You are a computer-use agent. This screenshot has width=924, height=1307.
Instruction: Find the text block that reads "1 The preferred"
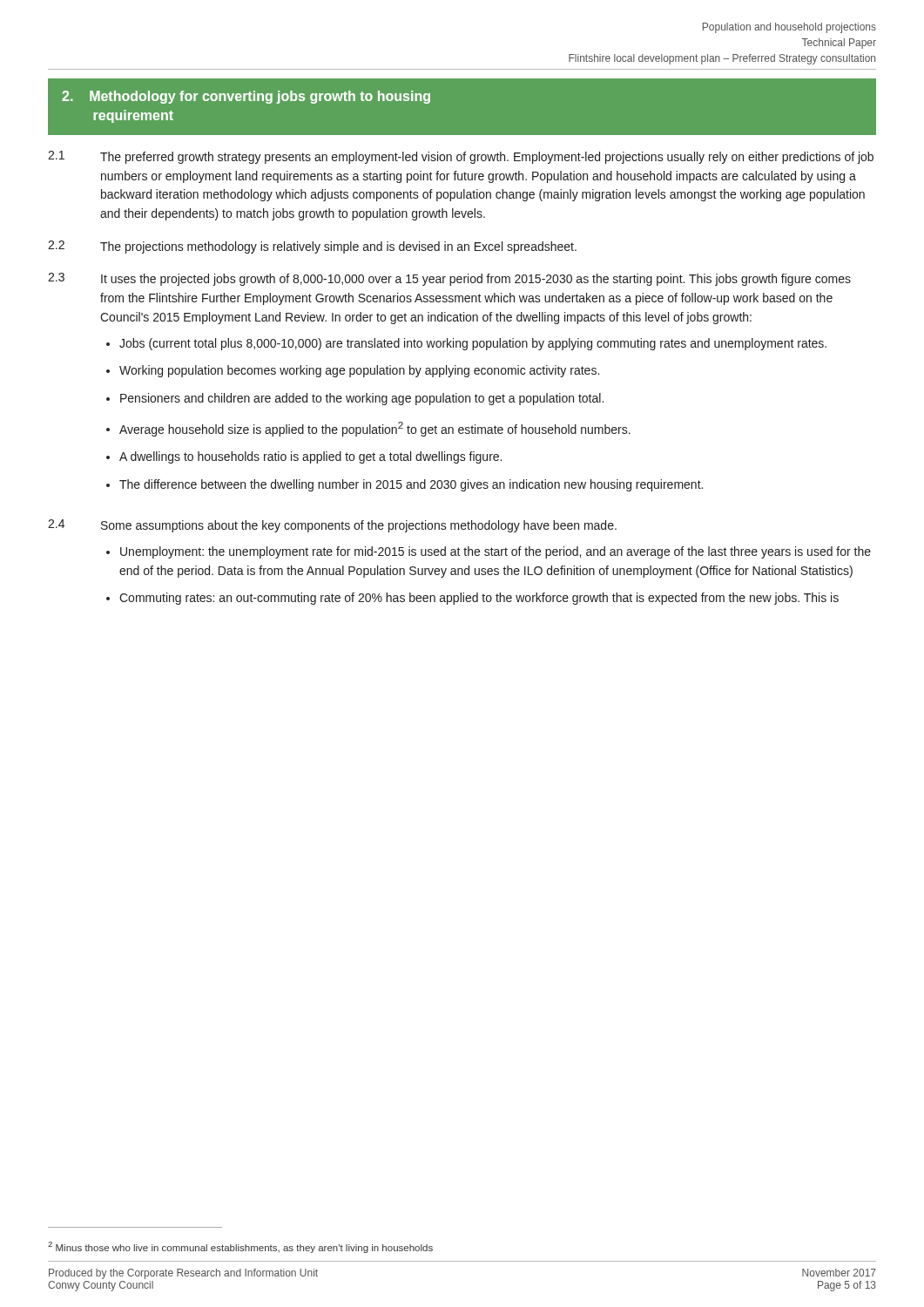point(462,186)
